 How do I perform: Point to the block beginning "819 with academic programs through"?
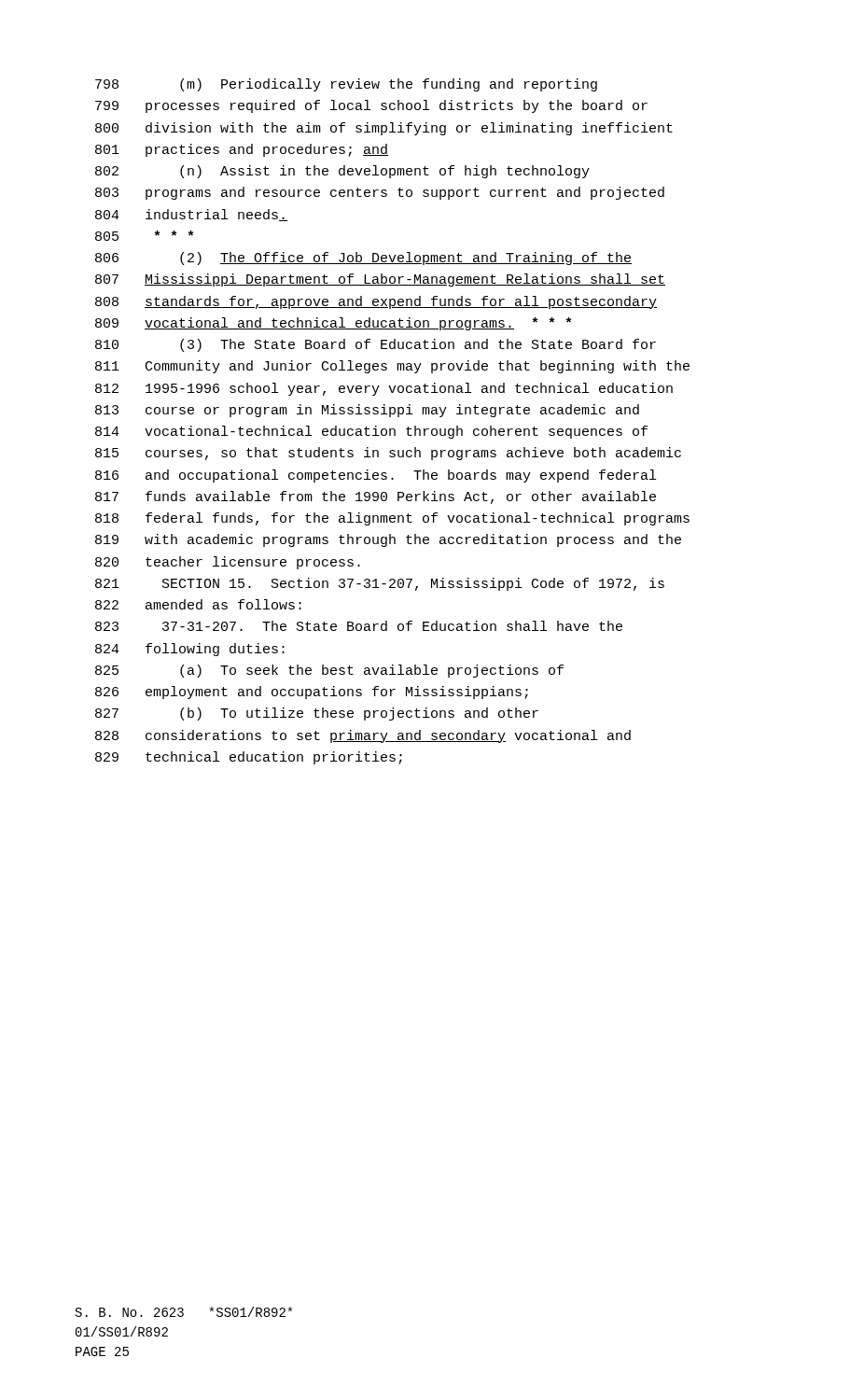tap(378, 541)
